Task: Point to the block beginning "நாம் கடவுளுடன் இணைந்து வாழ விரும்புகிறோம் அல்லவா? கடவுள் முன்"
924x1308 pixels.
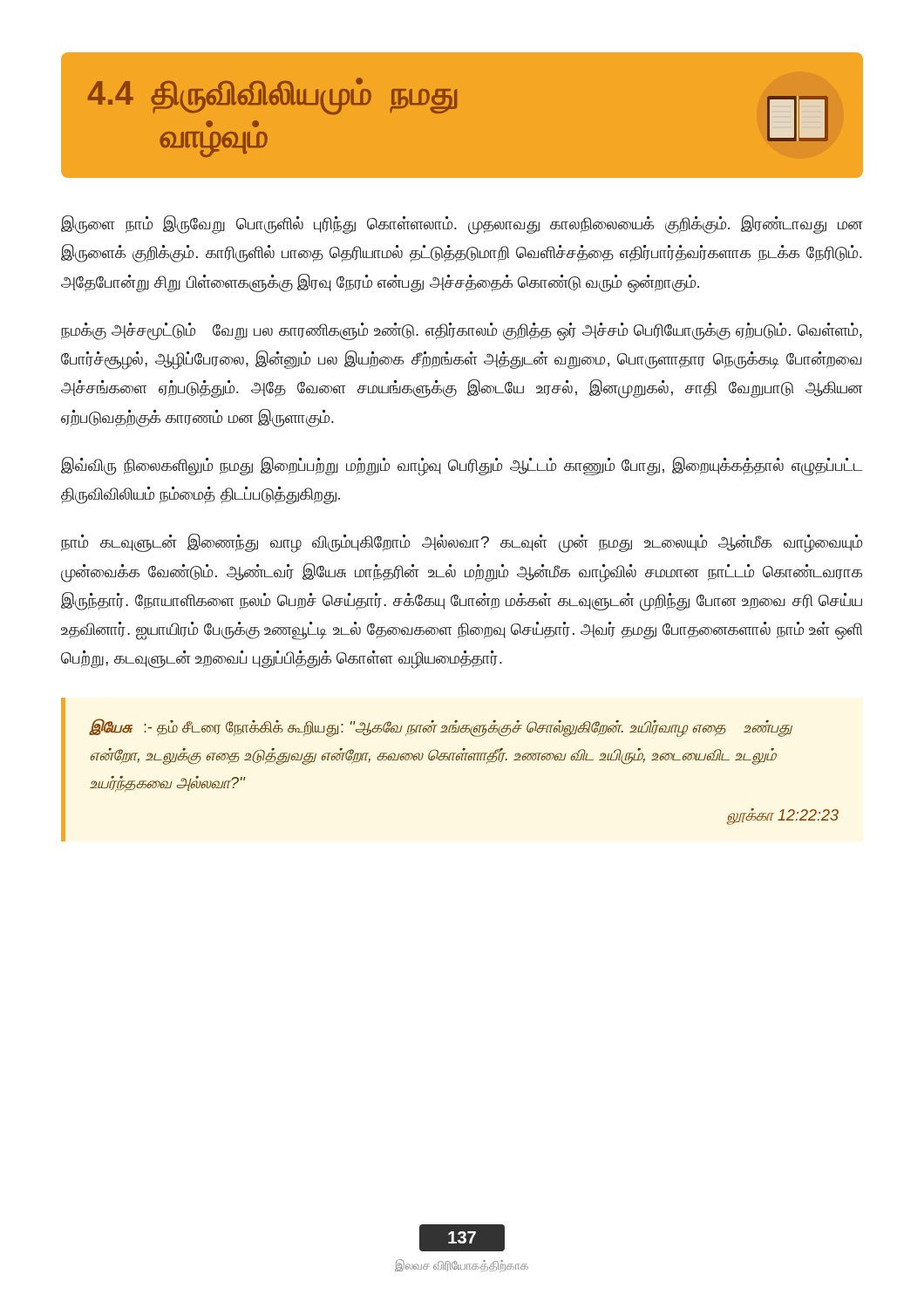Action: (x=462, y=600)
